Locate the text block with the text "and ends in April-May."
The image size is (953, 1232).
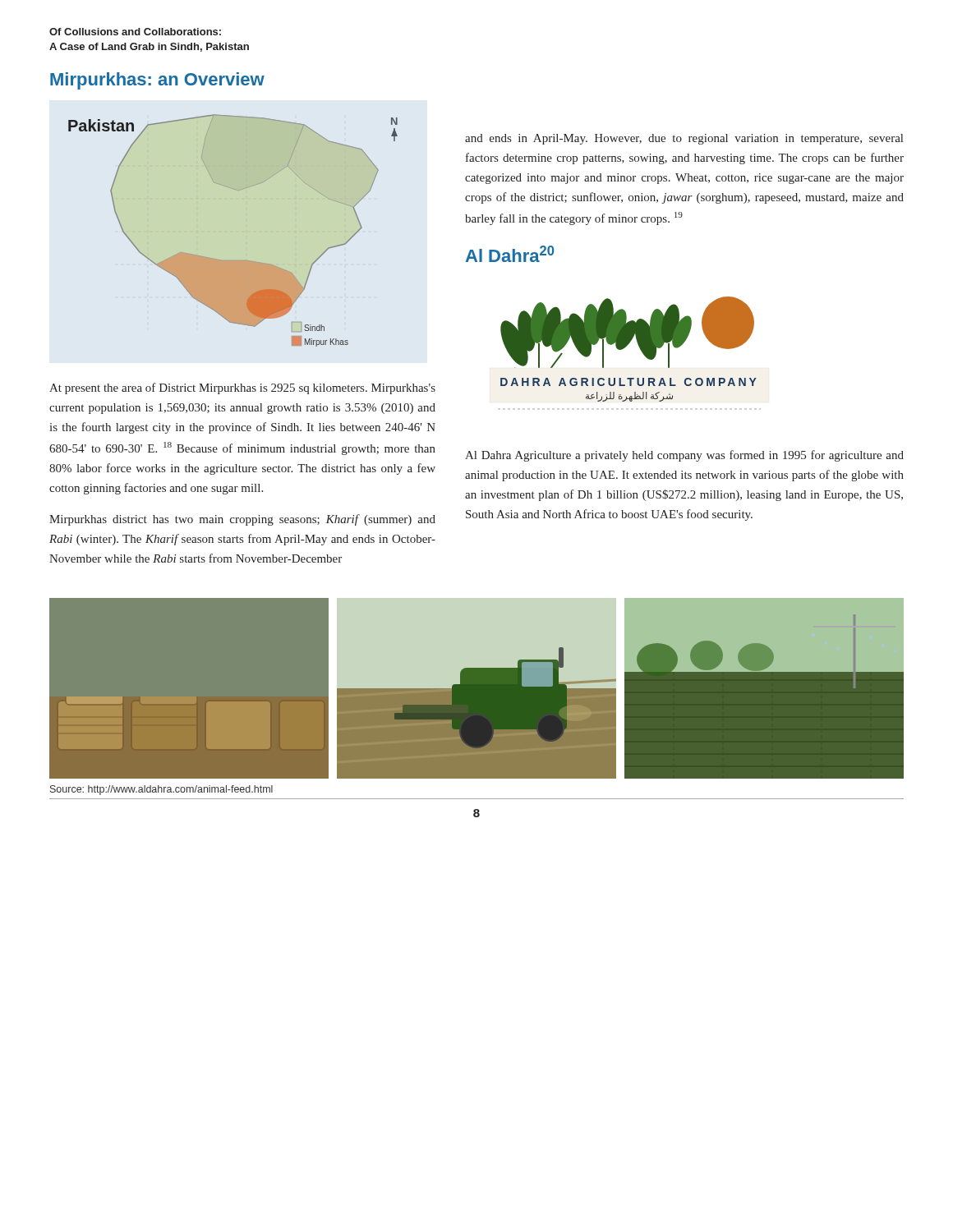684,179
